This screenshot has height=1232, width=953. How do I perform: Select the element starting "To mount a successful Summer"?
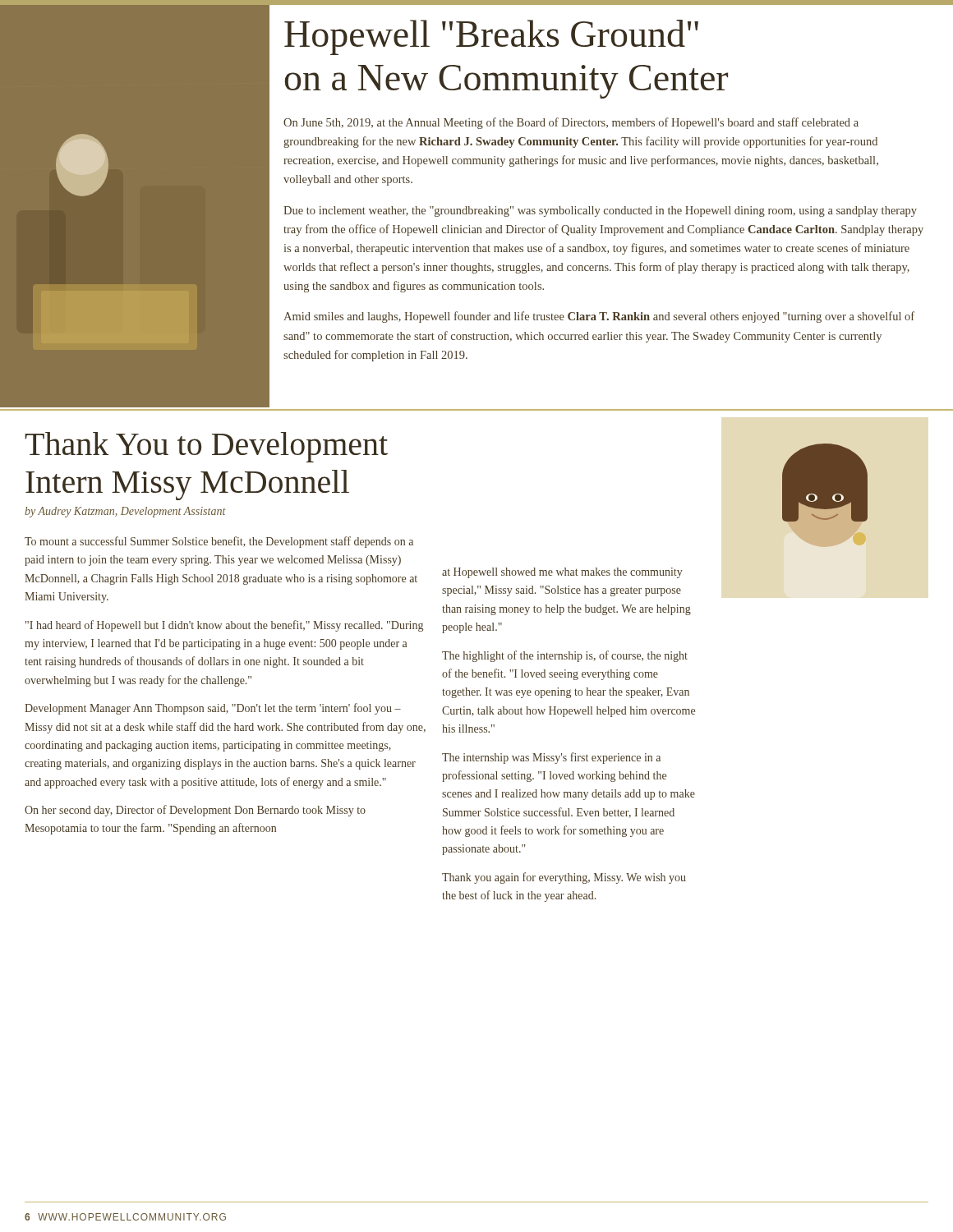coord(226,686)
